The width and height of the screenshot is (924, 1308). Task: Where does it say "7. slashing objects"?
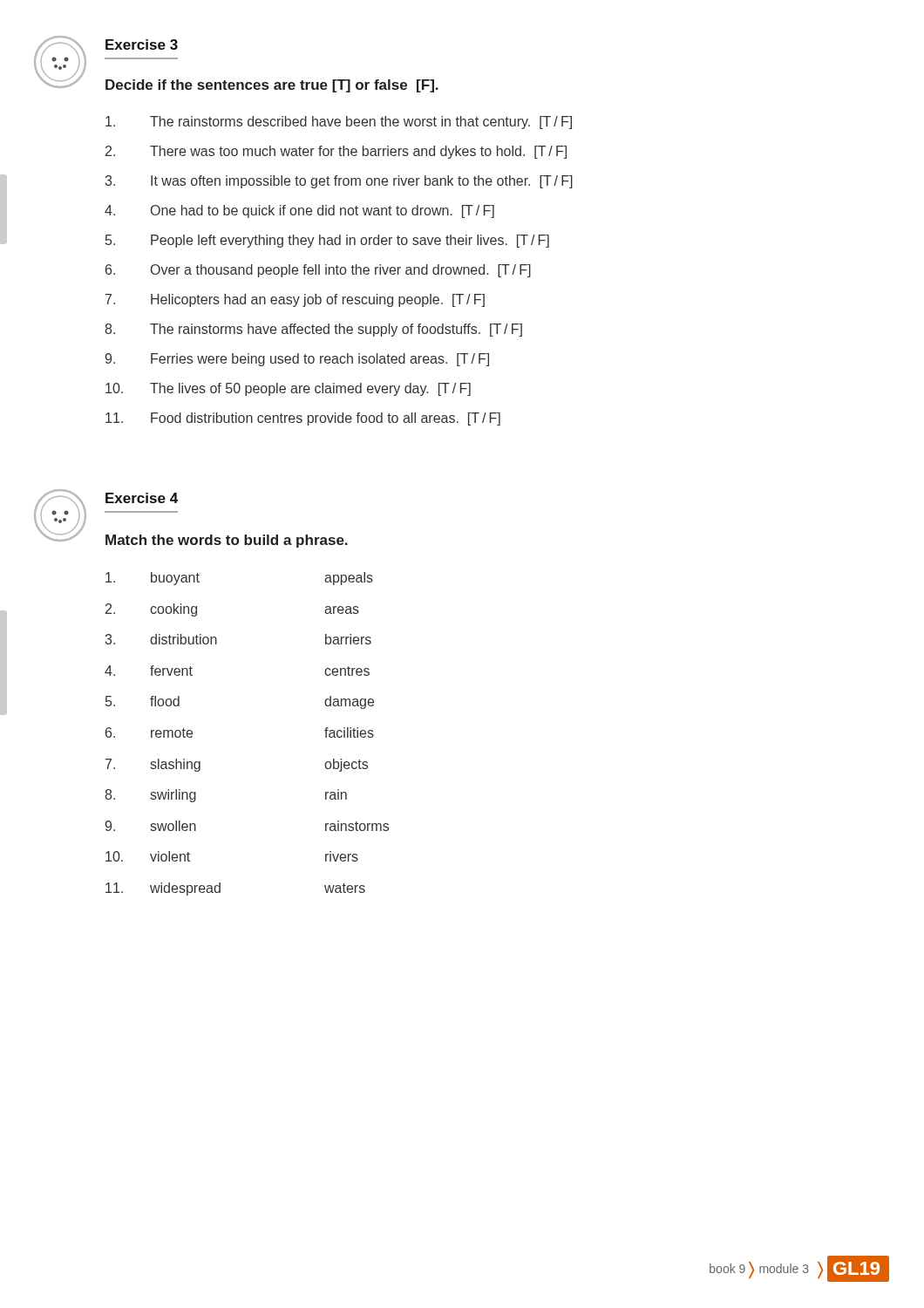(x=177, y=763)
